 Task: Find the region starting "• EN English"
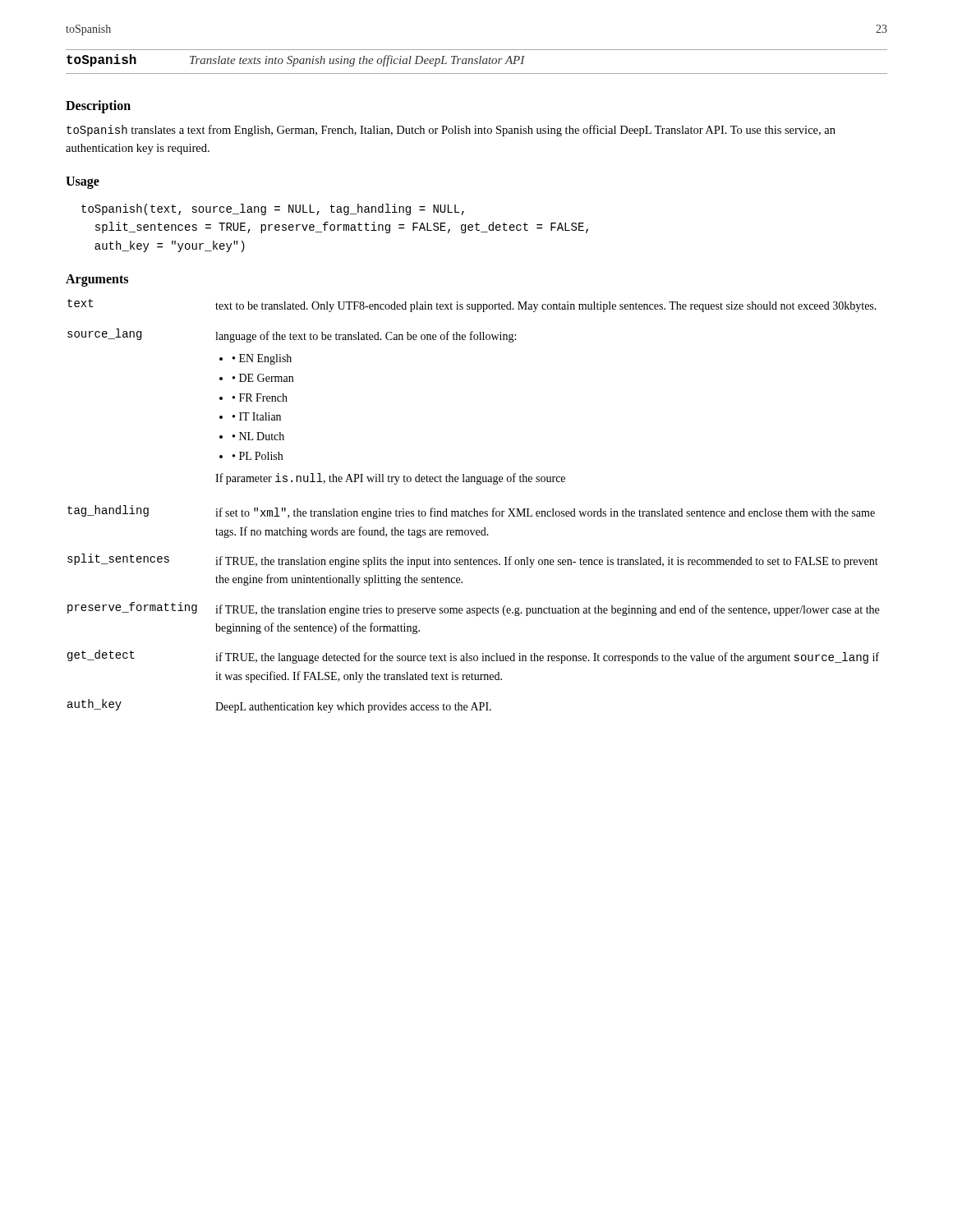click(262, 359)
